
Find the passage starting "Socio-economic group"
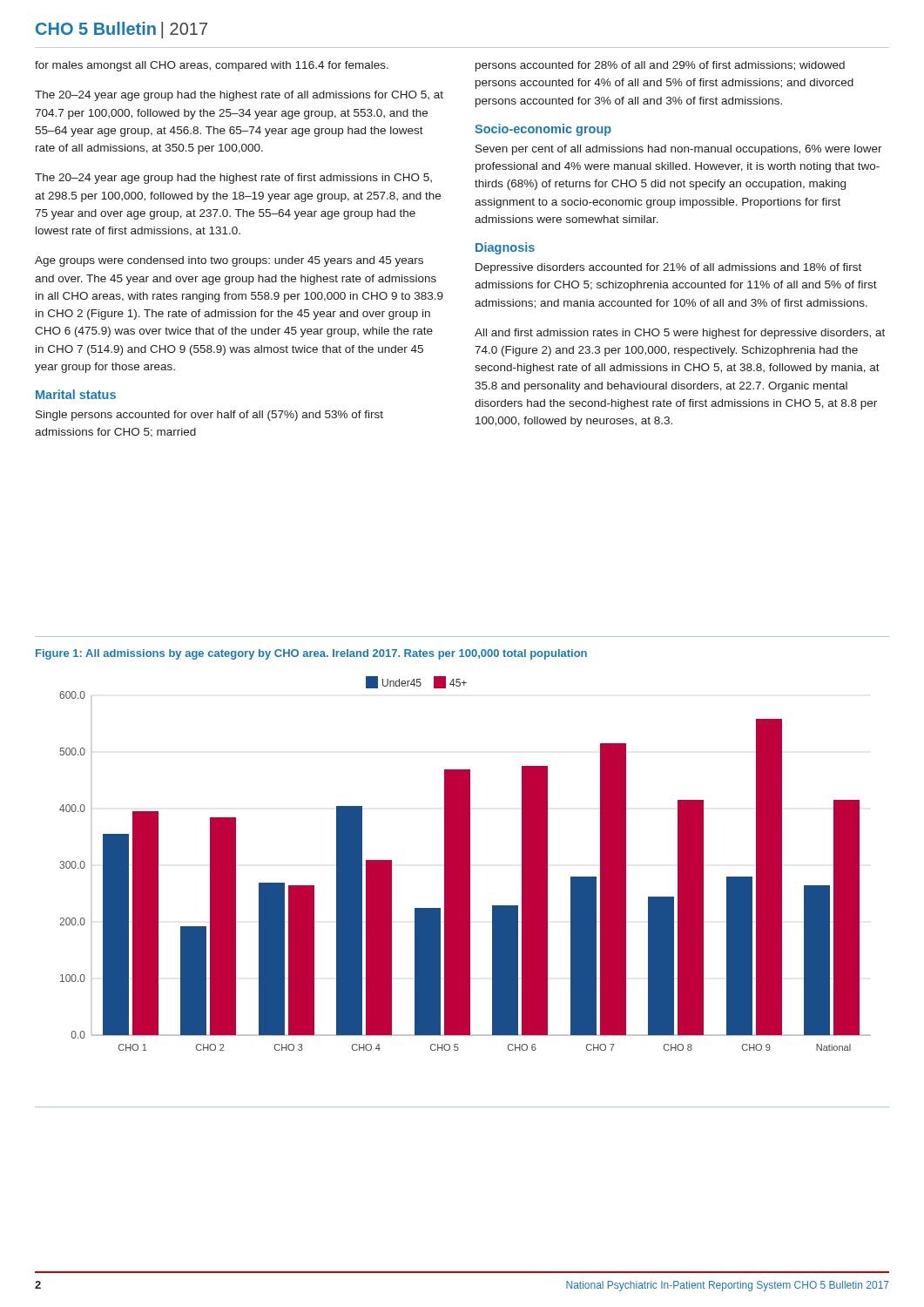tap(543, 129)
